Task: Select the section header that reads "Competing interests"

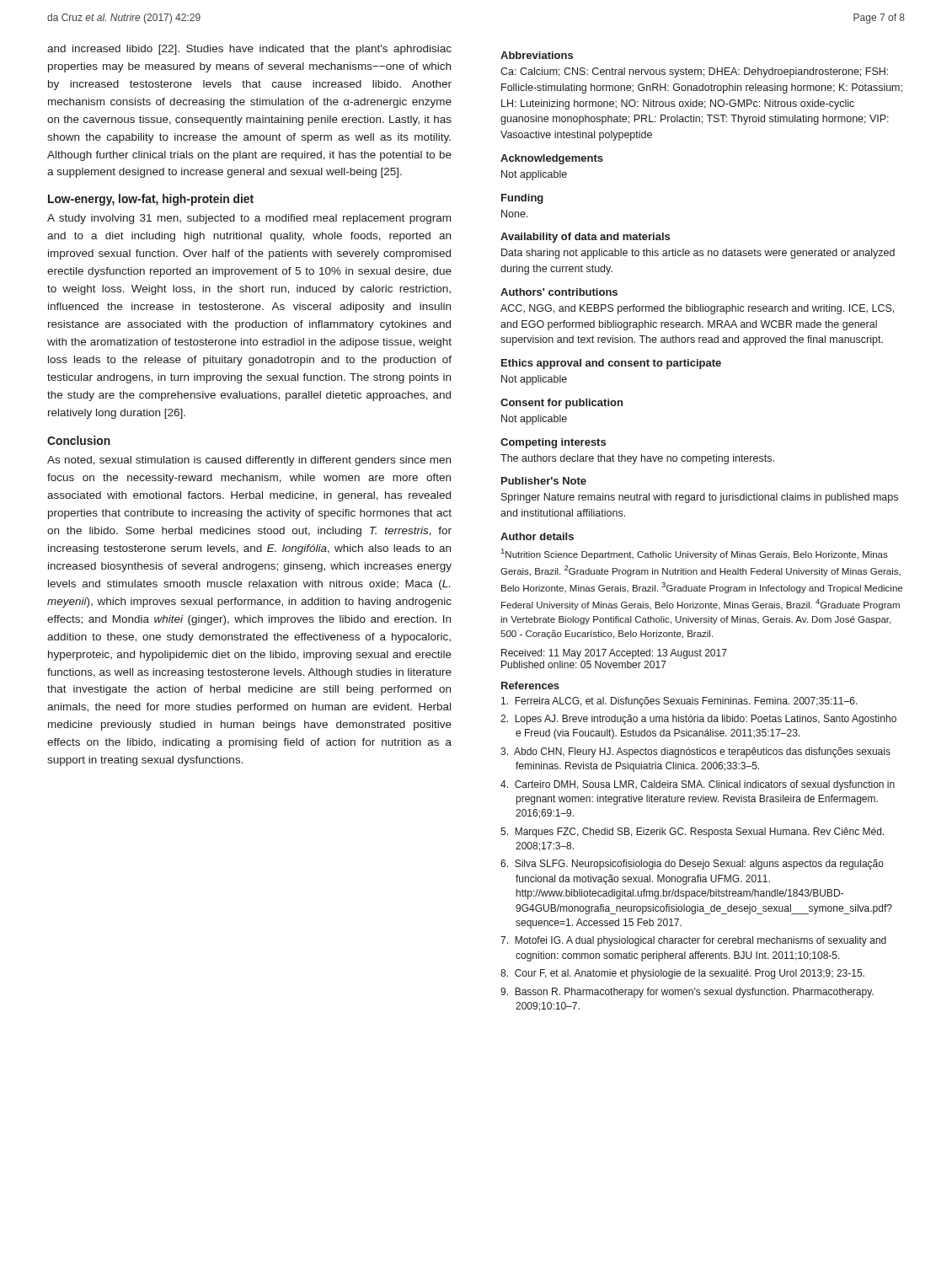Action: (553, 442)
